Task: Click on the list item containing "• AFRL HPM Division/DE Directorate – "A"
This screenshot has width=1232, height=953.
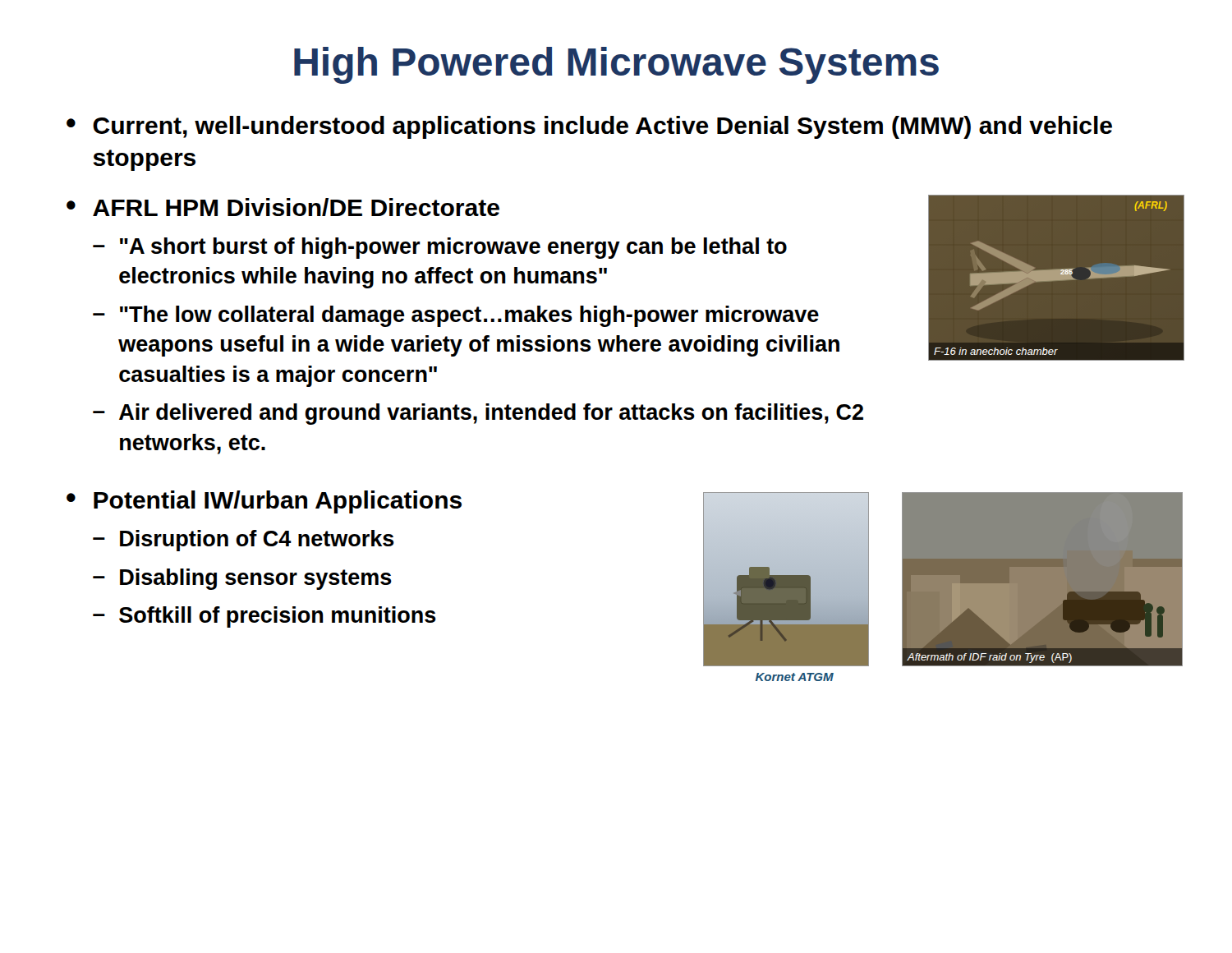Action: [624, 329]
